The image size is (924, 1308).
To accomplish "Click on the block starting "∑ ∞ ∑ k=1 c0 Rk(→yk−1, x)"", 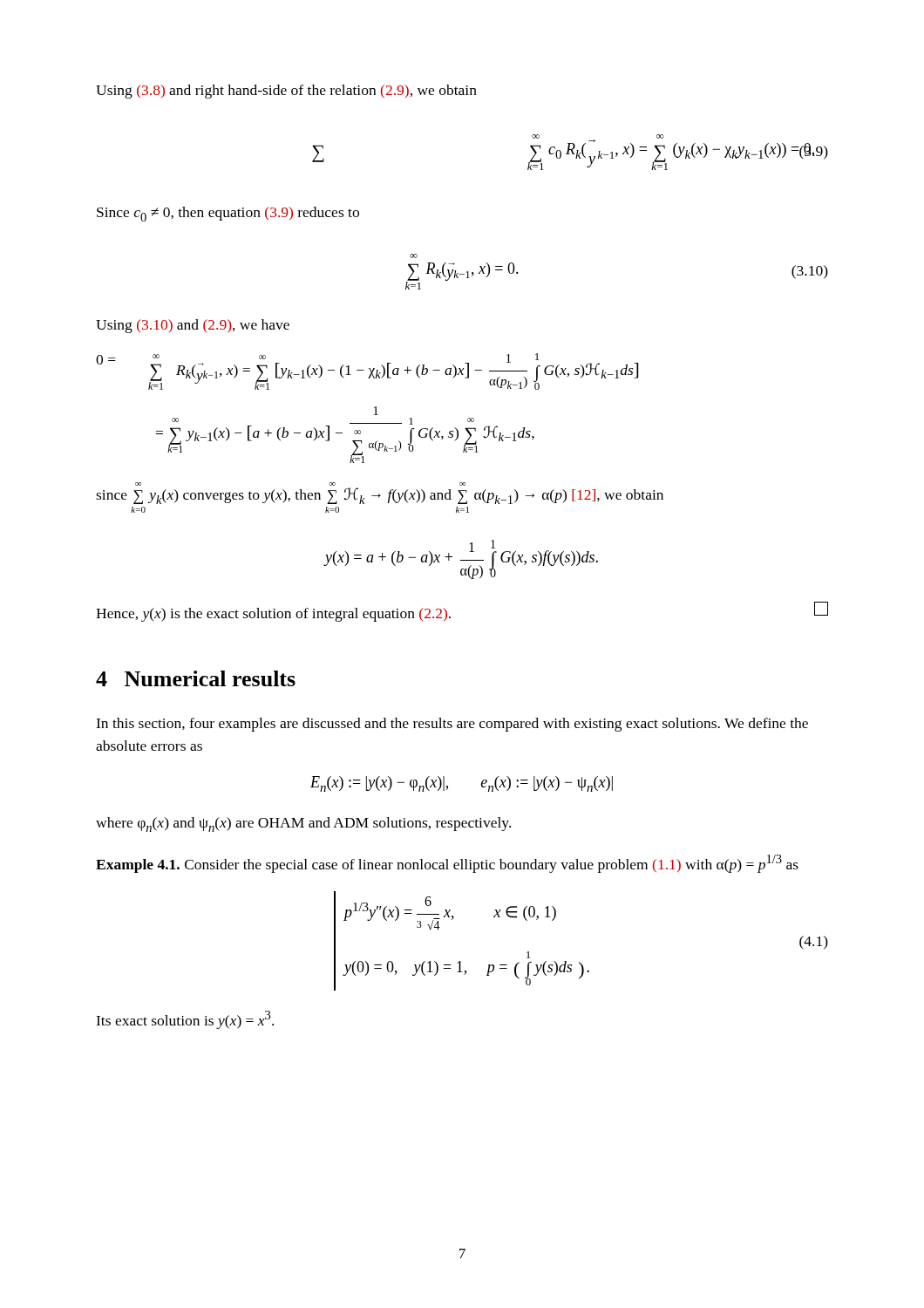I will click(570, 152).
